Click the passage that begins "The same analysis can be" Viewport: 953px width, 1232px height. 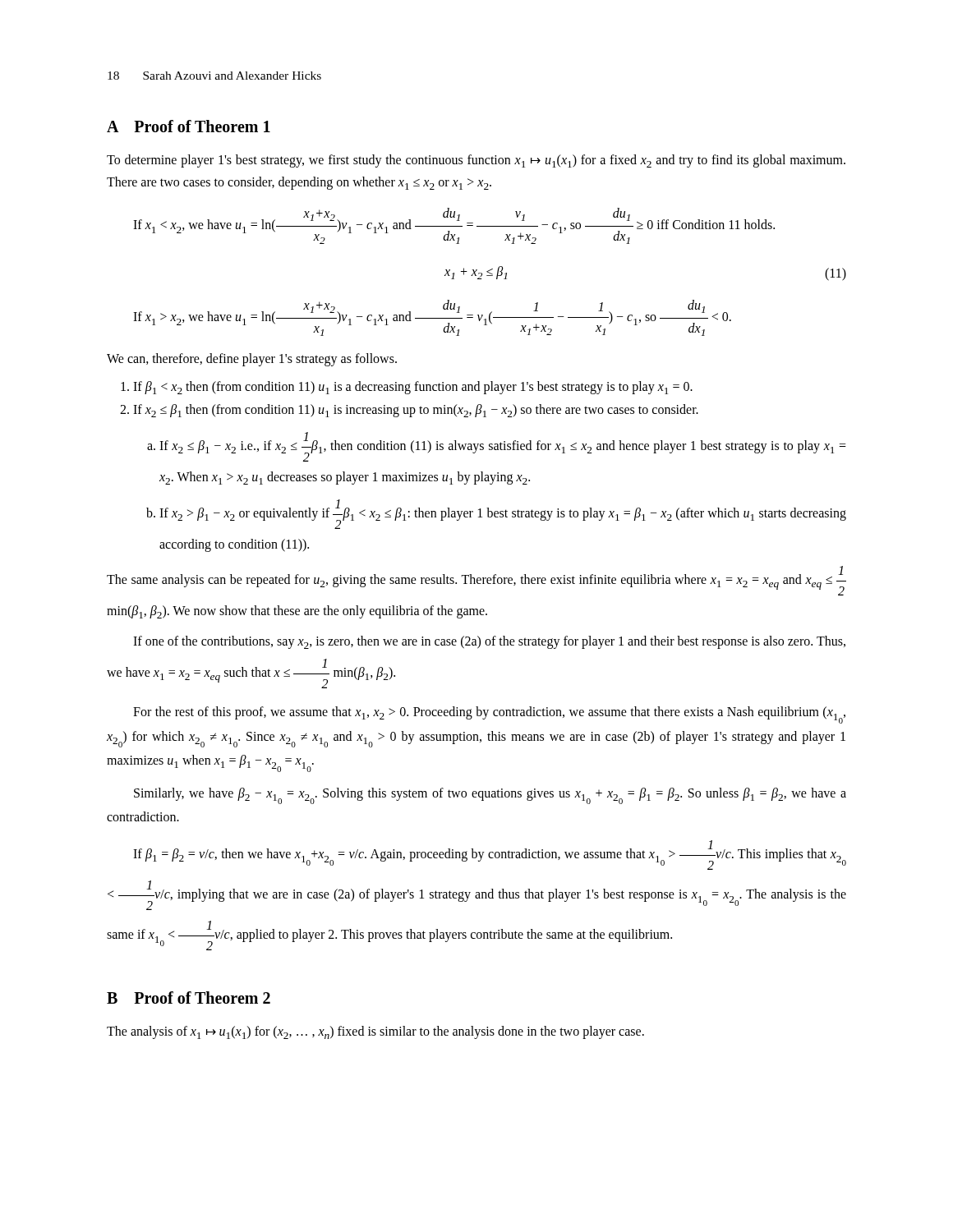pos(476,581)
